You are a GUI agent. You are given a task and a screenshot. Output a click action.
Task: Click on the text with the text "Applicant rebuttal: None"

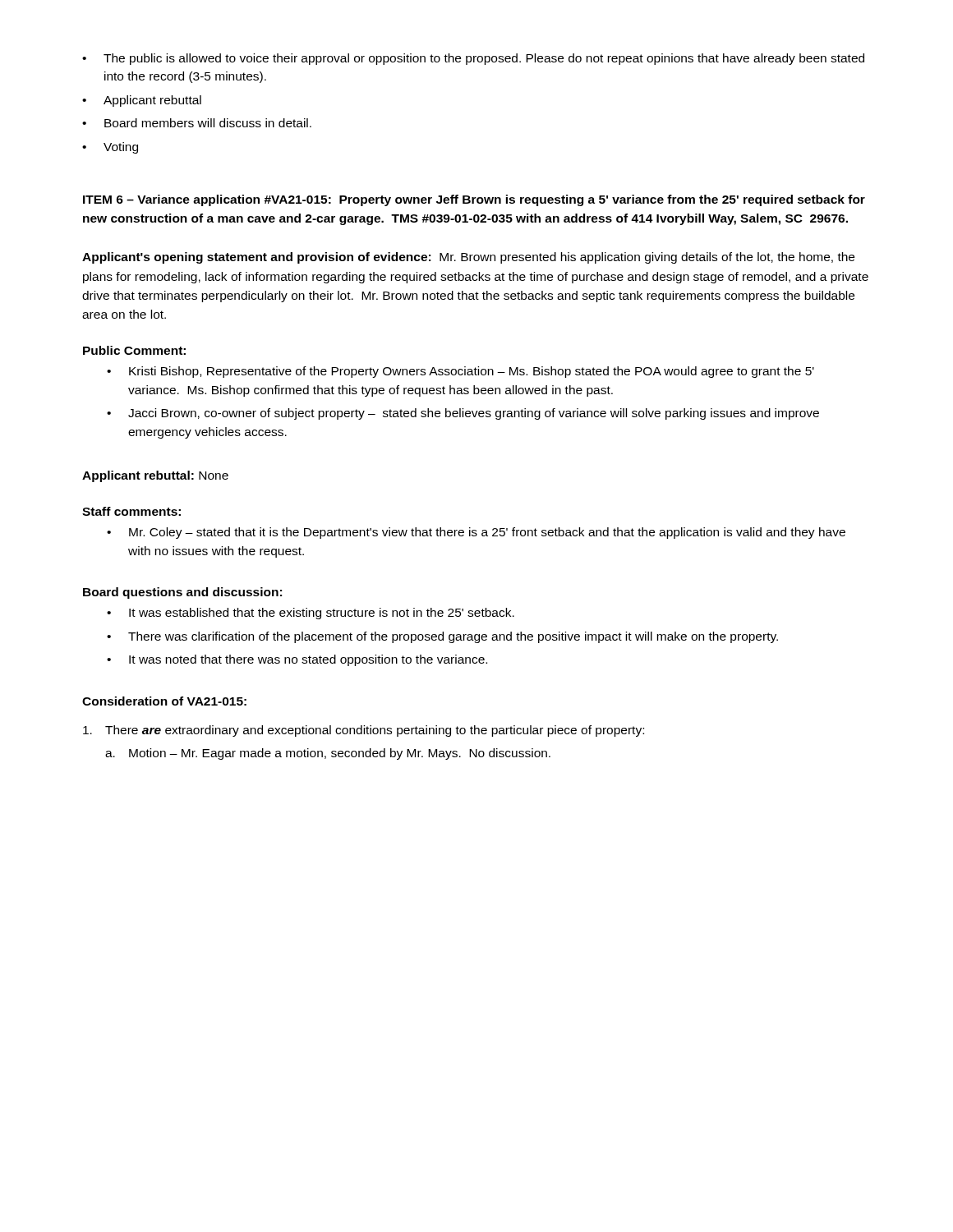pyautogui.click(x=155, y=475)
